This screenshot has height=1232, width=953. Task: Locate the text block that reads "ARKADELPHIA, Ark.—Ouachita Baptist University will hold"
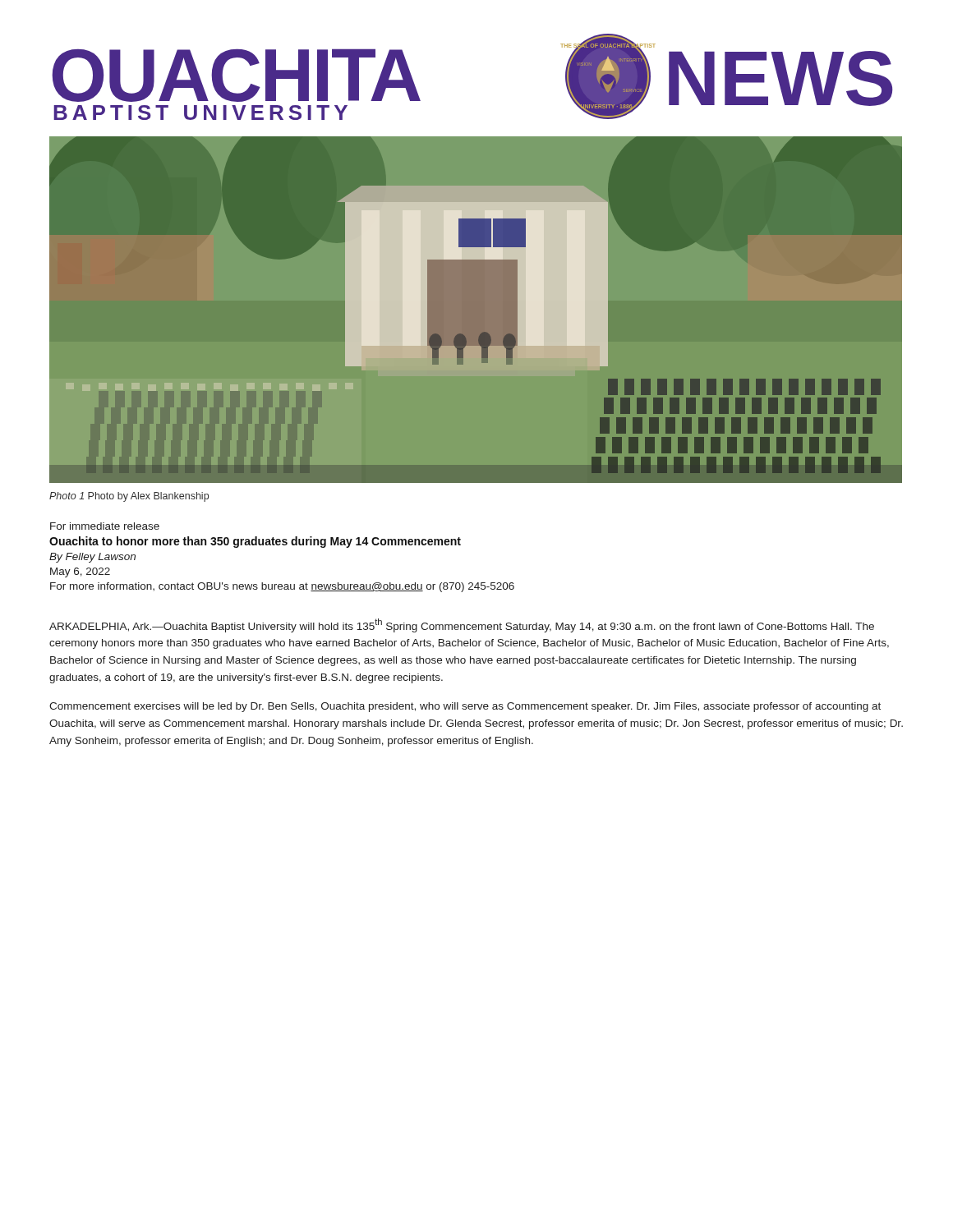[x=469, y=650]
